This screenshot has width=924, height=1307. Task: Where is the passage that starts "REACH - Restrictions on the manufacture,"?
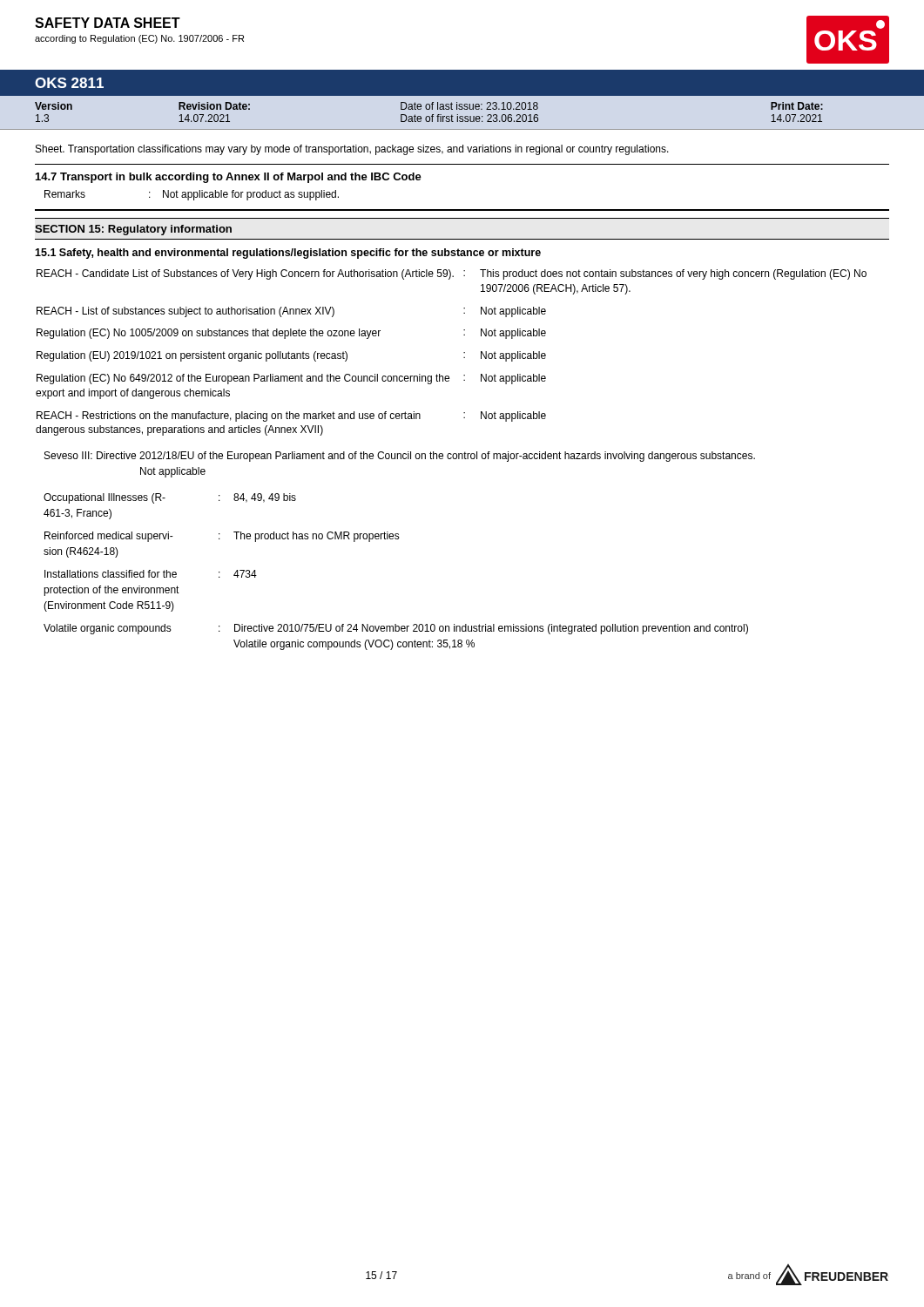(x=462, y=426)
